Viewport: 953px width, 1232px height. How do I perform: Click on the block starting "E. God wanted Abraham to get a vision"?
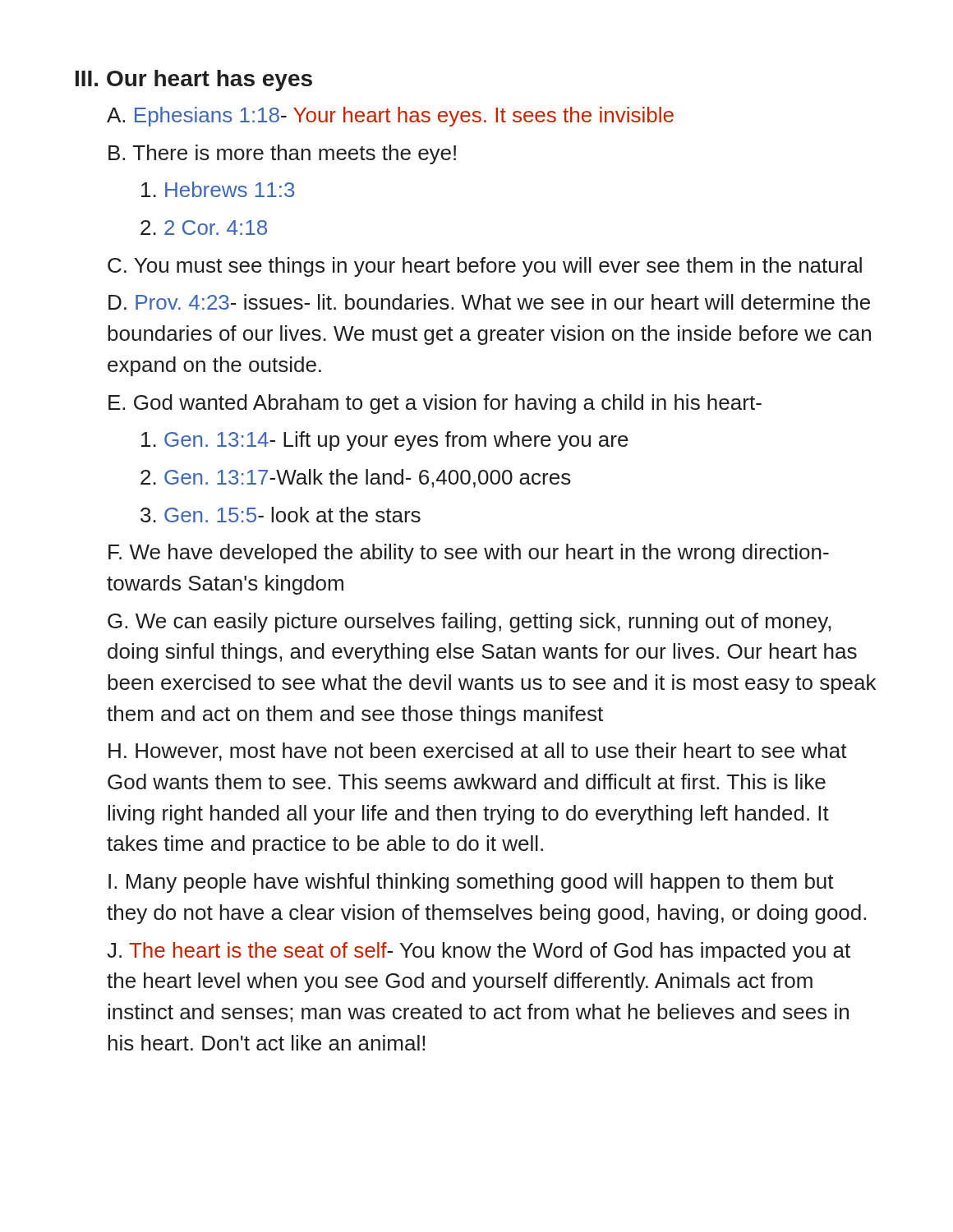pos(435,402)
